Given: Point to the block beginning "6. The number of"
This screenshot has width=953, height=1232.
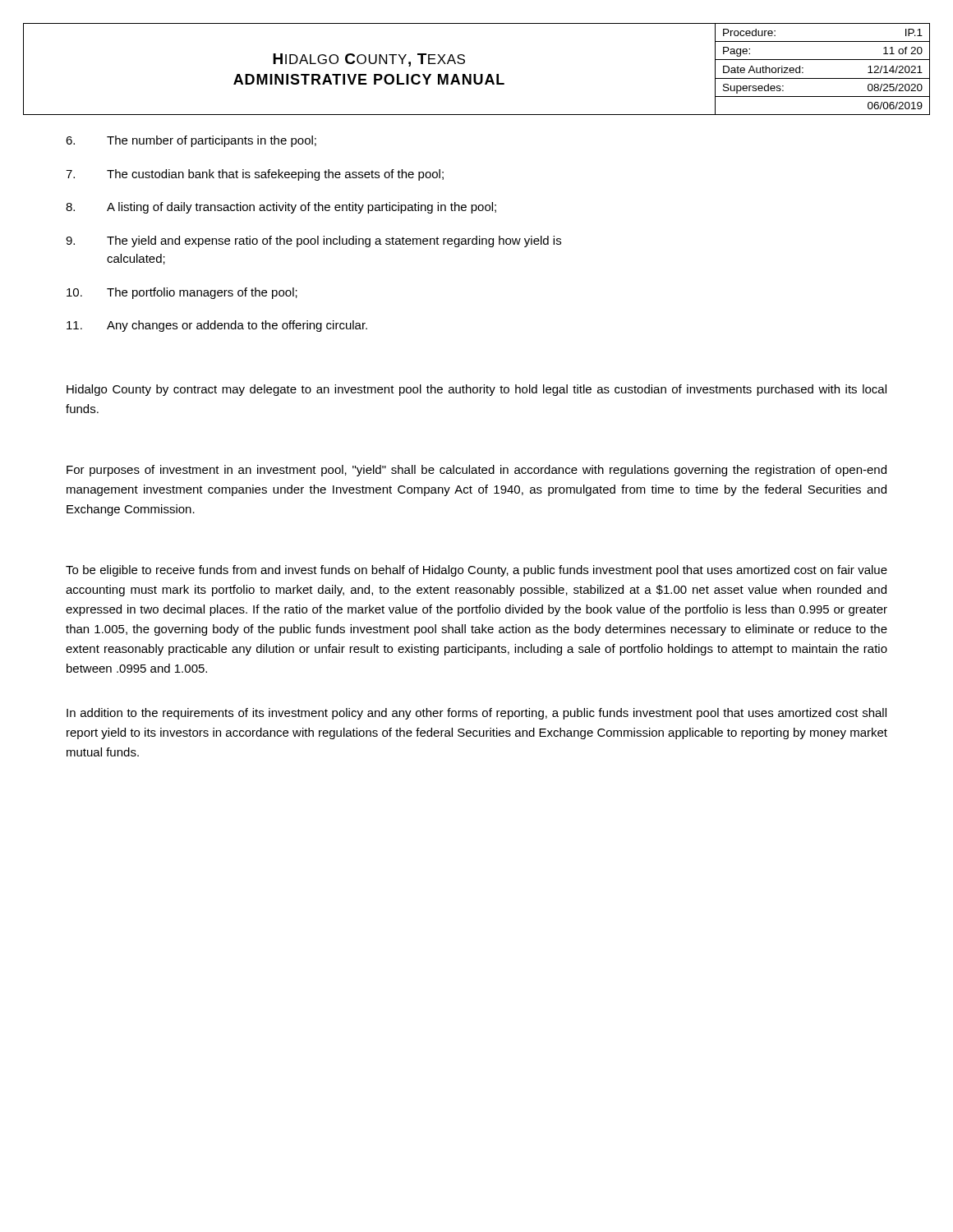Looking at the screenshot, I should 191,141.
